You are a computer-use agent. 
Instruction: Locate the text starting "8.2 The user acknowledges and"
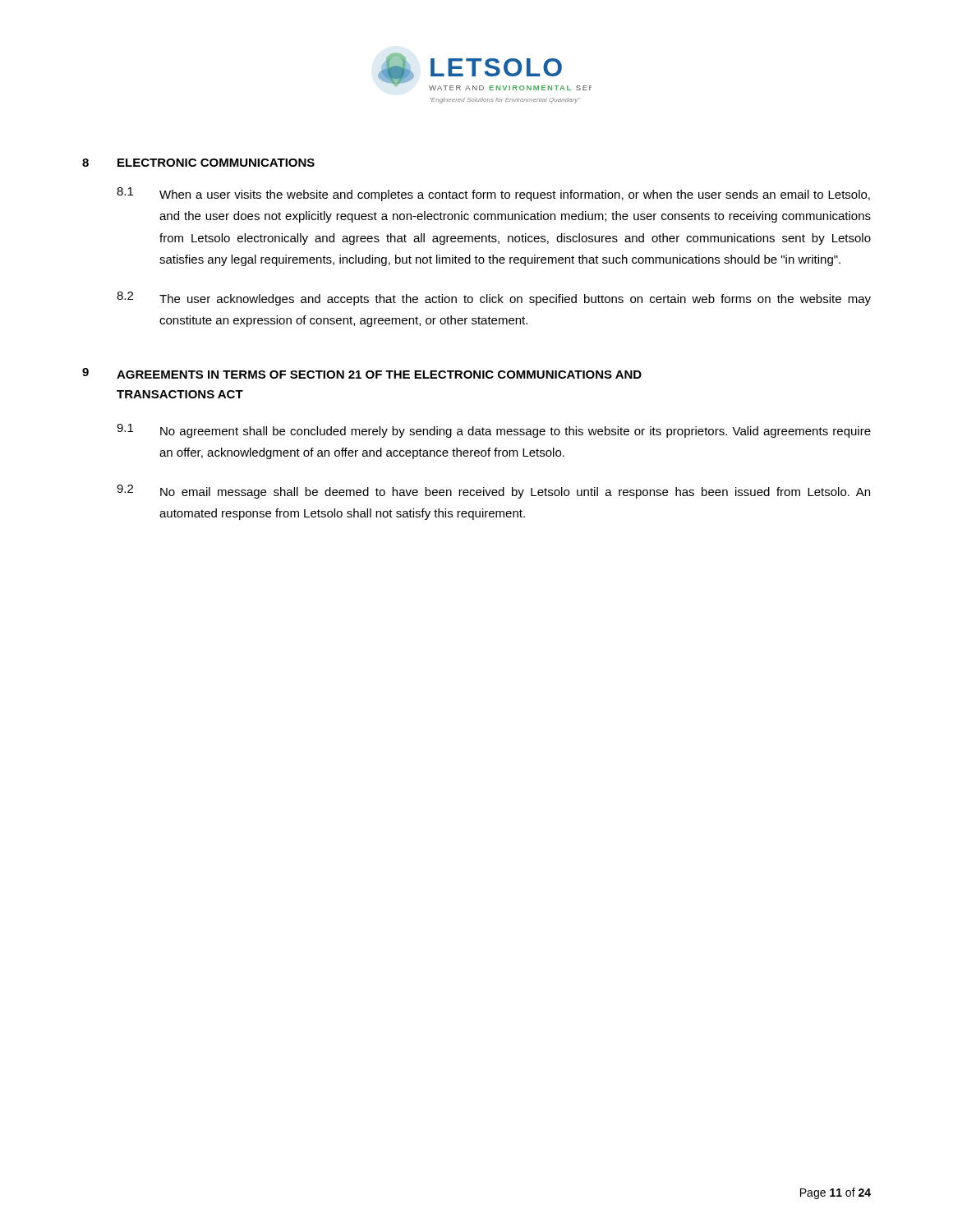494,310
